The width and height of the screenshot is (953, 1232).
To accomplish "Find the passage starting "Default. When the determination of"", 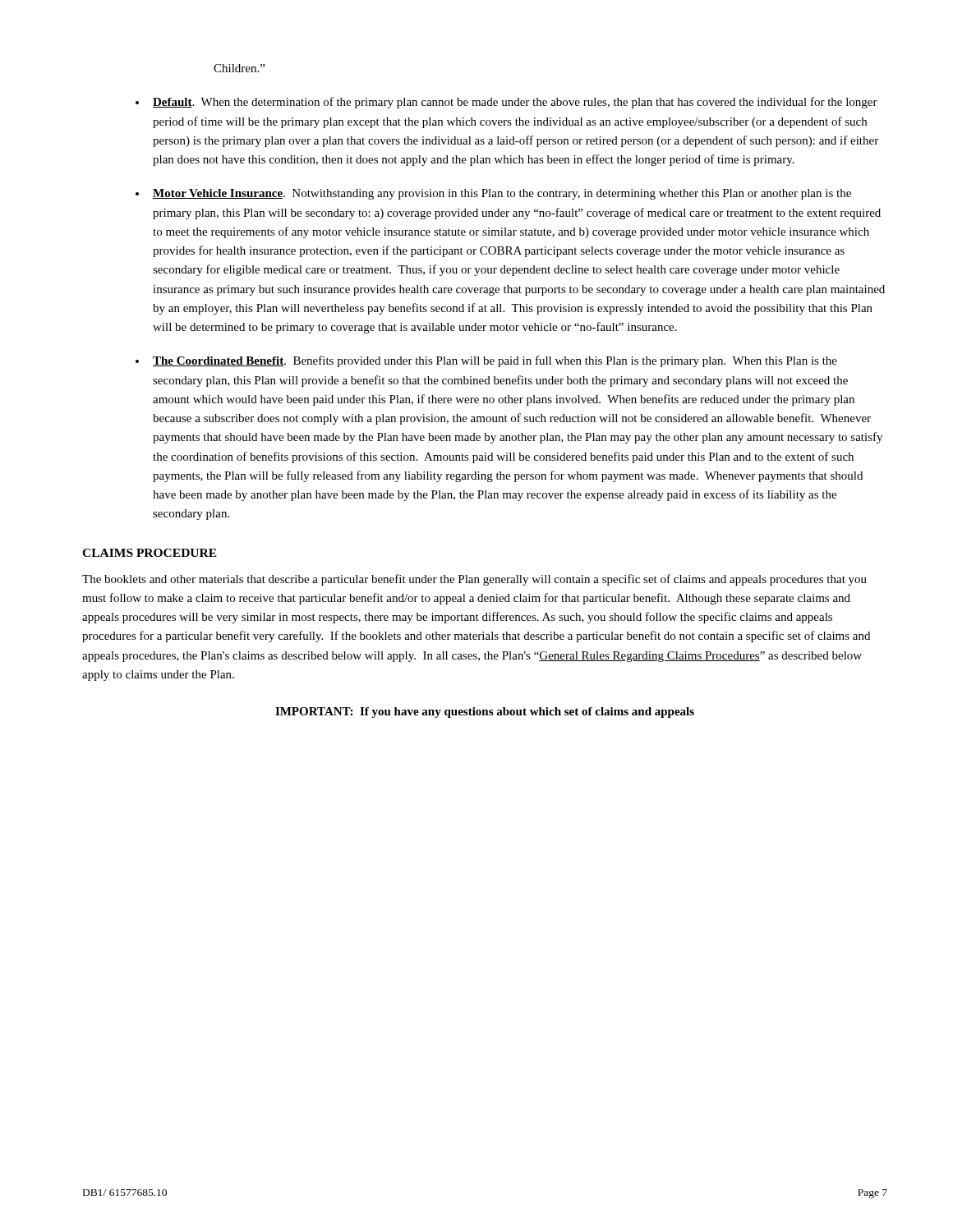I will (518, 131).
